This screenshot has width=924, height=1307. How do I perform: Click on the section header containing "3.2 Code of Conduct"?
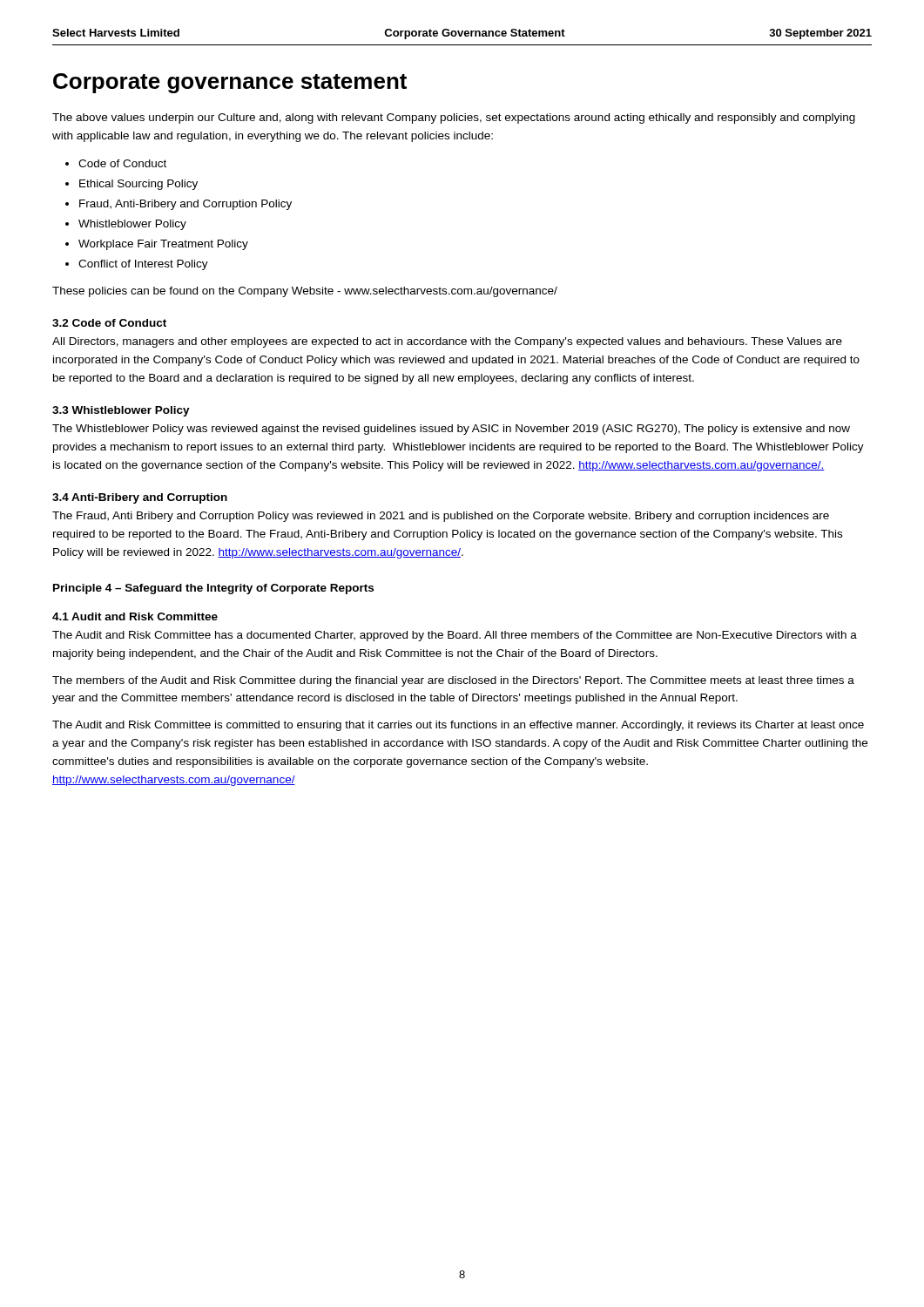(x=109, y=323)
